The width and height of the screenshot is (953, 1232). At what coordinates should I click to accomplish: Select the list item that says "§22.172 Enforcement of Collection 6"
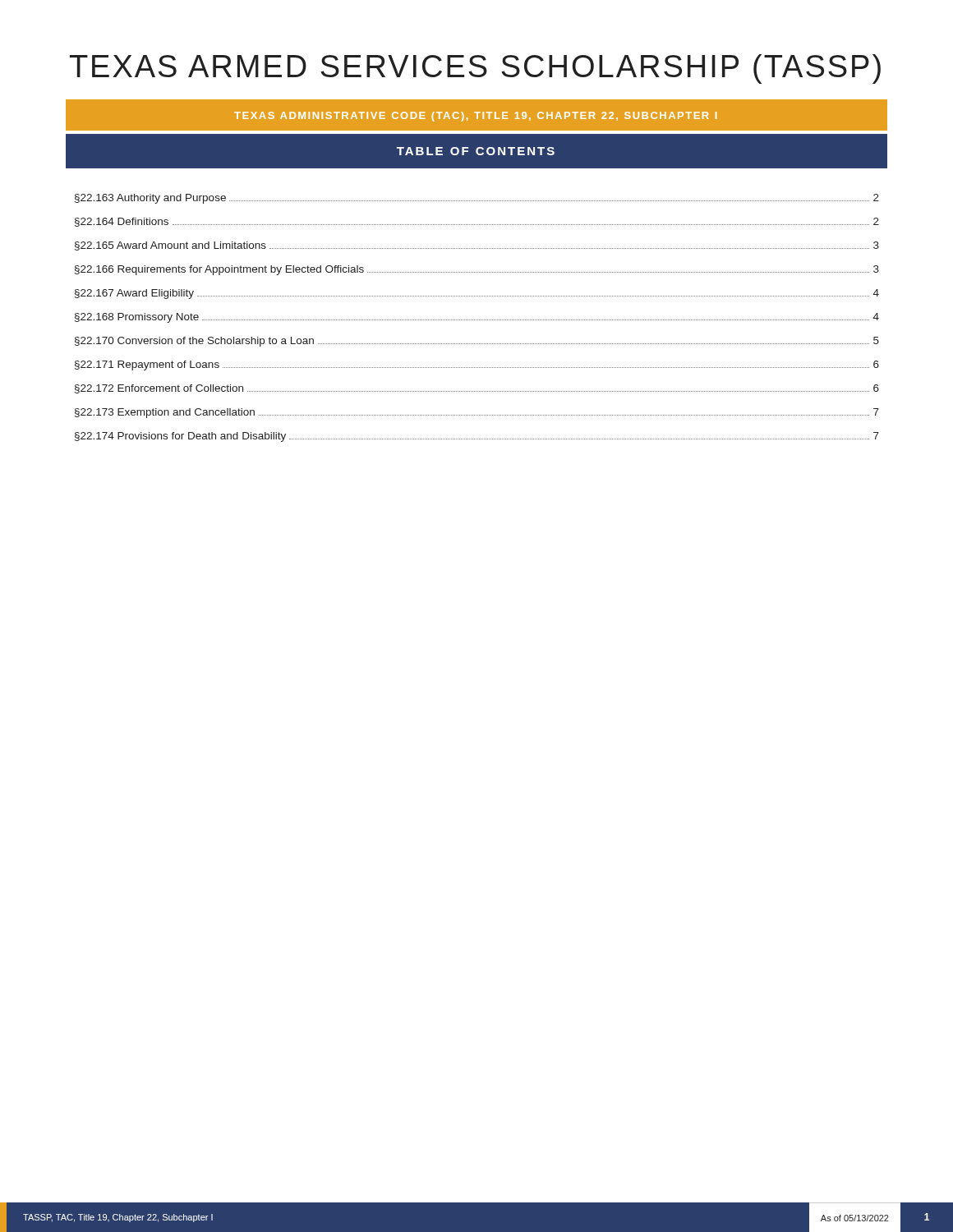tap(476, 388)
